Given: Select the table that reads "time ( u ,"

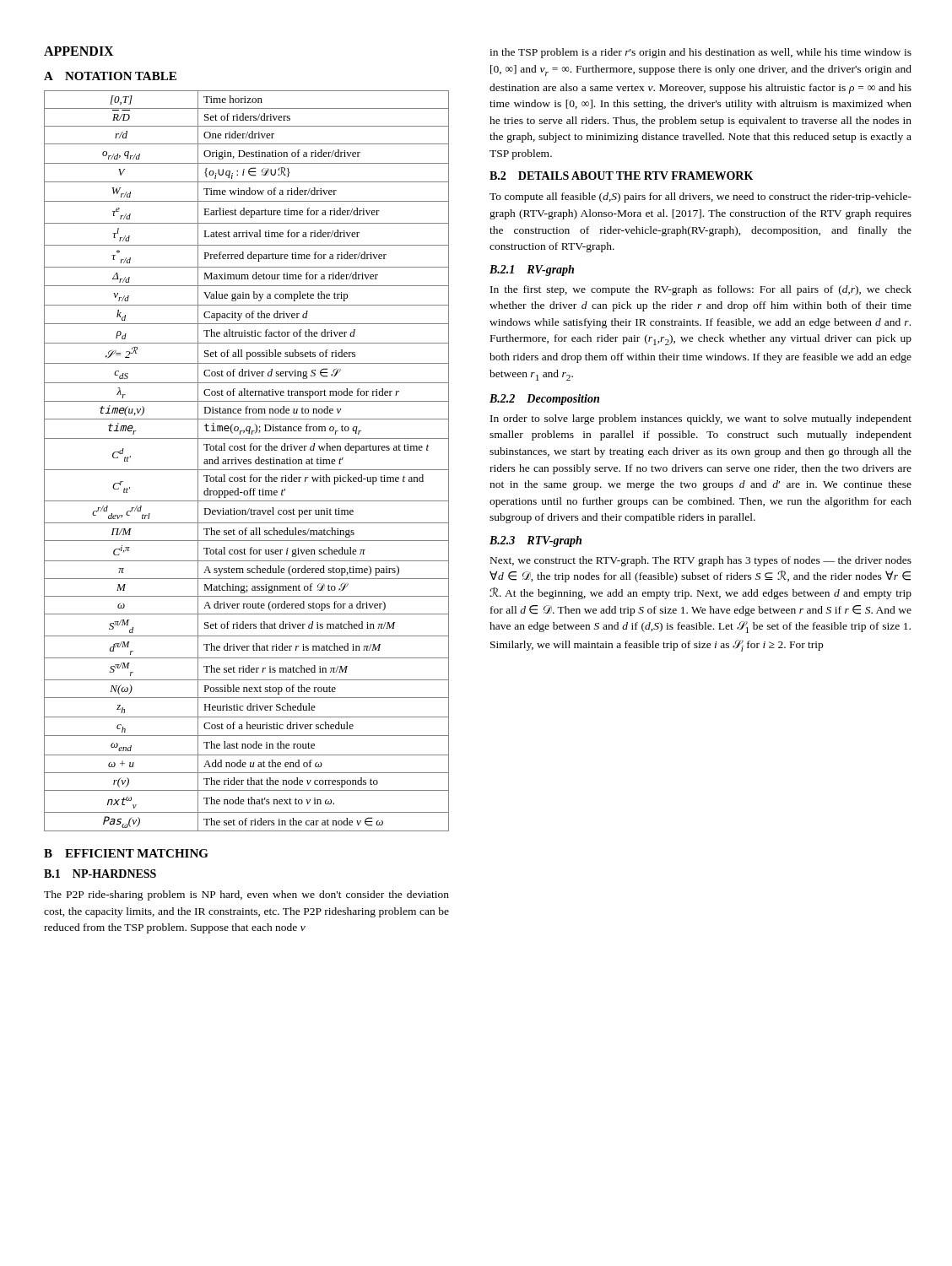Looking at the screenshot, I should coord(246,461).
